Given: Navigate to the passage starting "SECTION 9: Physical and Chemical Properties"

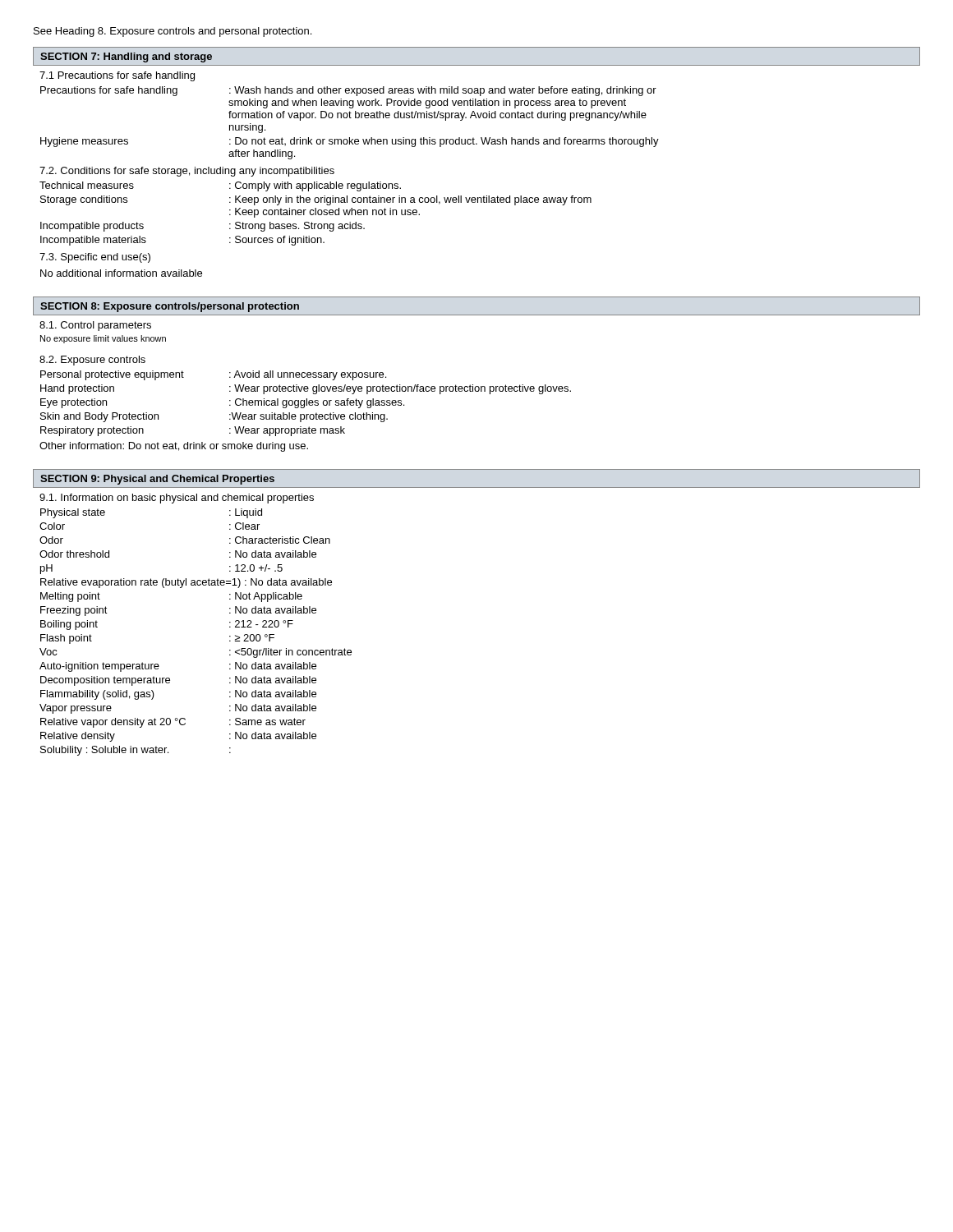Looking at the screenshot, I should 157,478.
